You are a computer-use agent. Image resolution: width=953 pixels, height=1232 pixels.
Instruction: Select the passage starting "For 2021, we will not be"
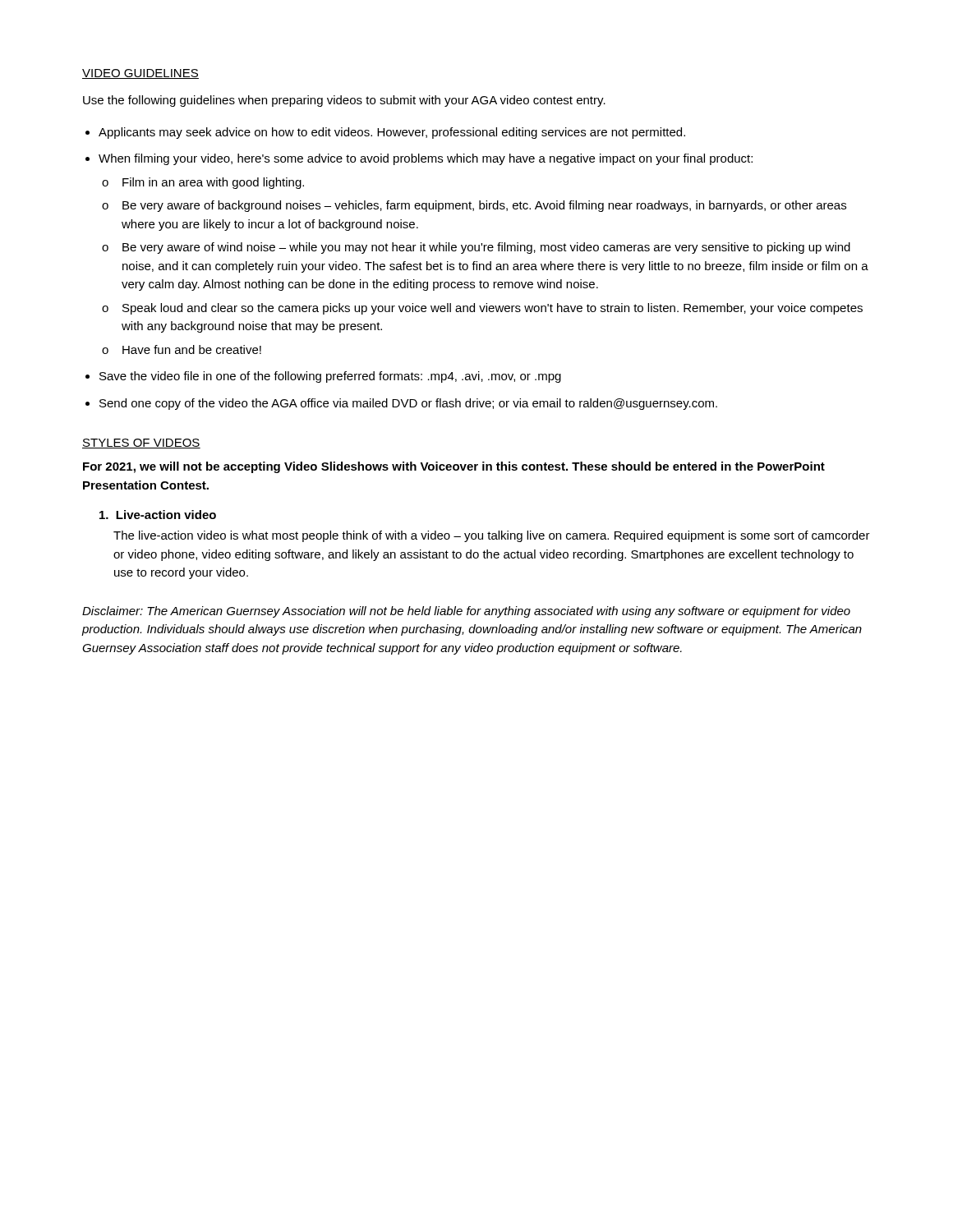pyautogui.click(x=453, y=475)
